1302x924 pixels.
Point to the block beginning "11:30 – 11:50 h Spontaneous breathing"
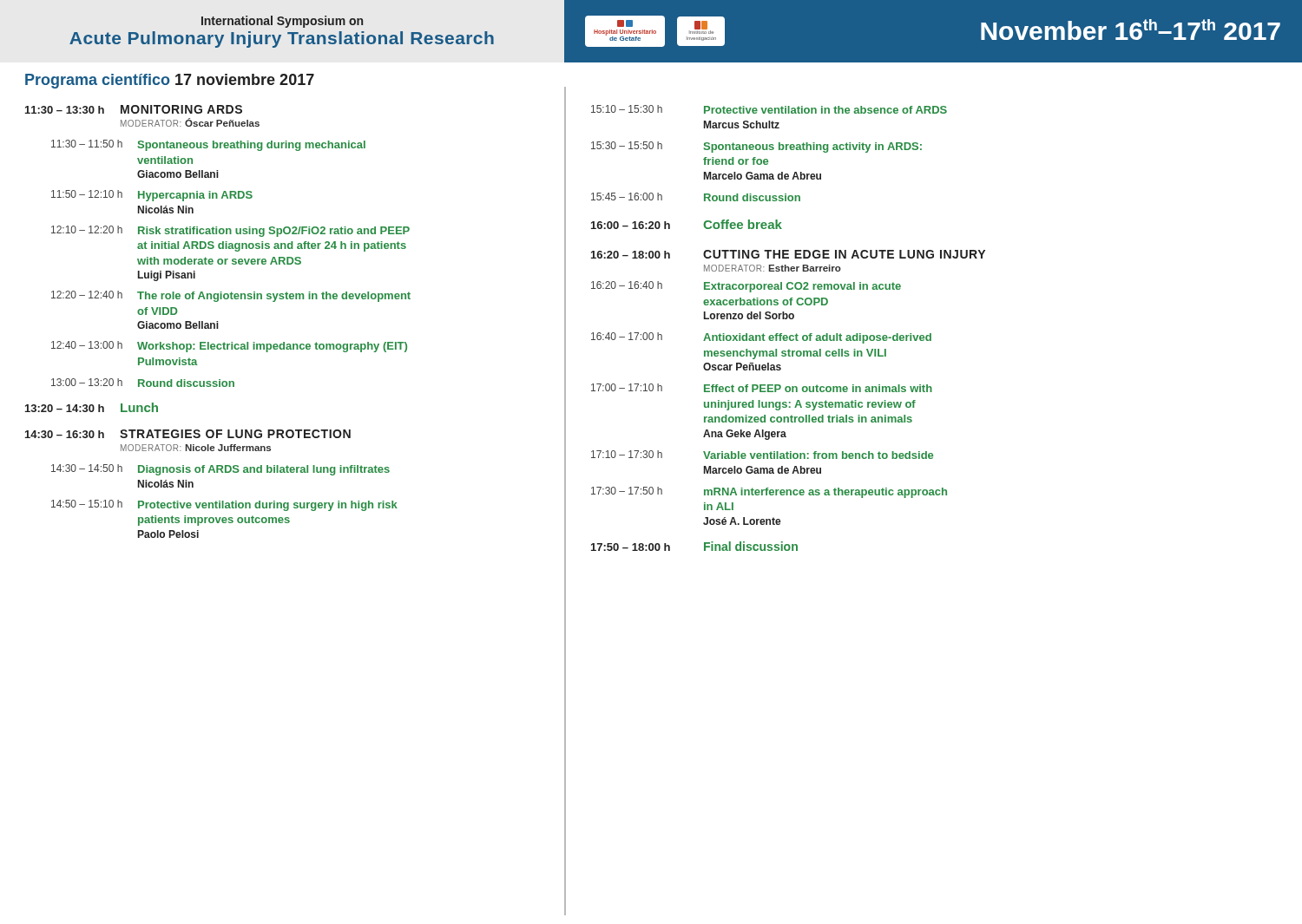coord(306,159)
